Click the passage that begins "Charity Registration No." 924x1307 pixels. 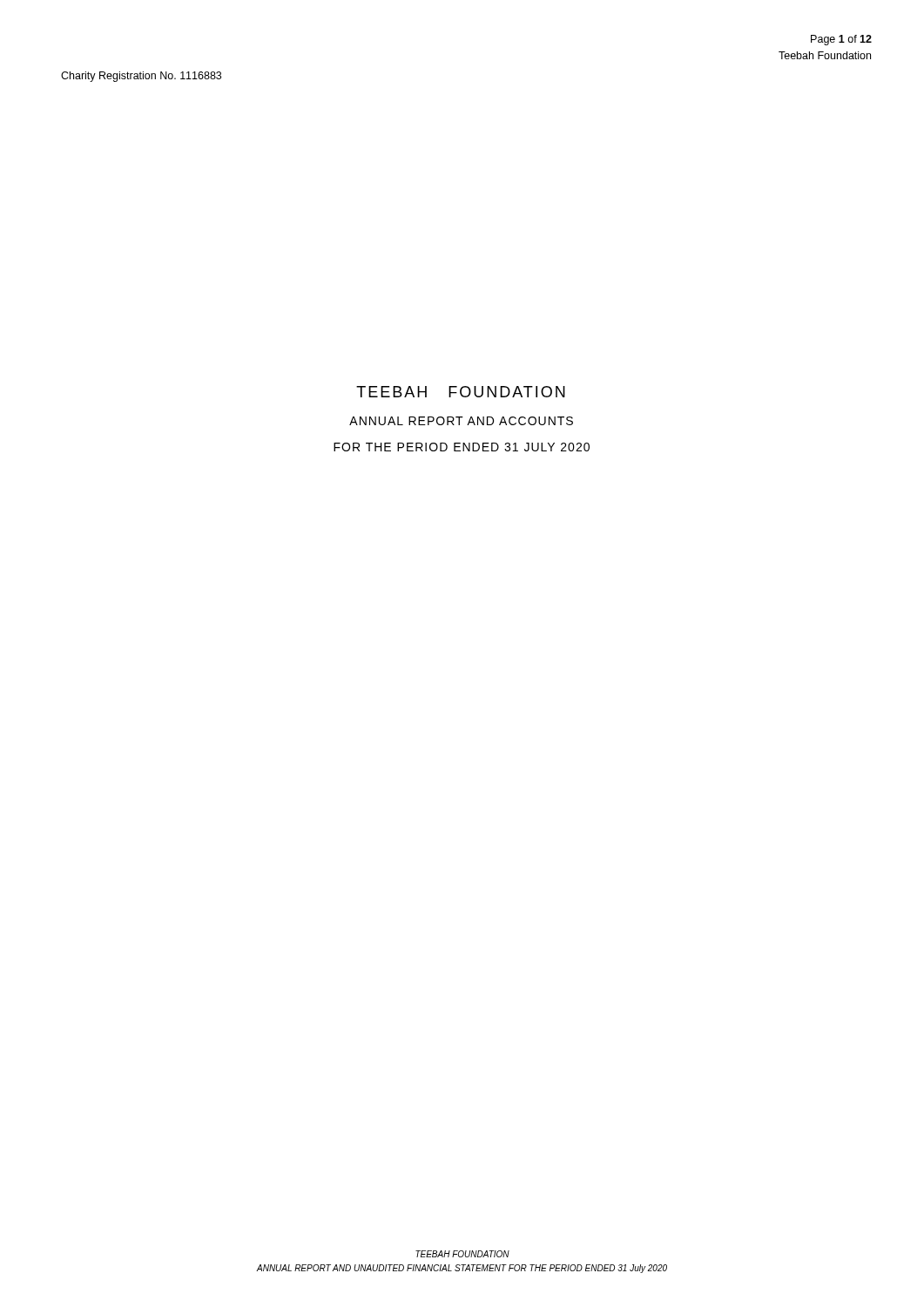pos(141,76)
